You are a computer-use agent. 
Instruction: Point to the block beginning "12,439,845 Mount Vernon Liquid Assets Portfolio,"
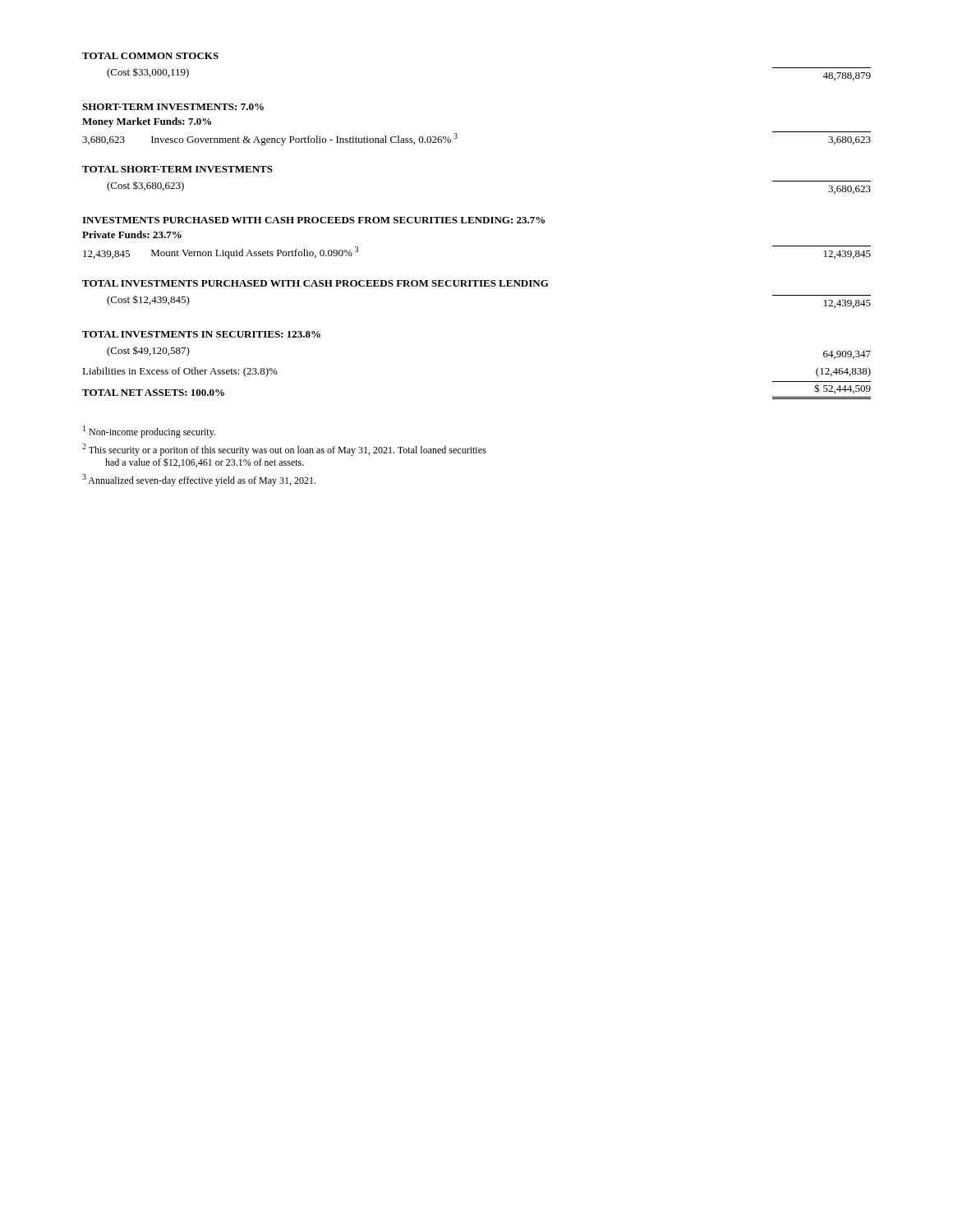101,252
